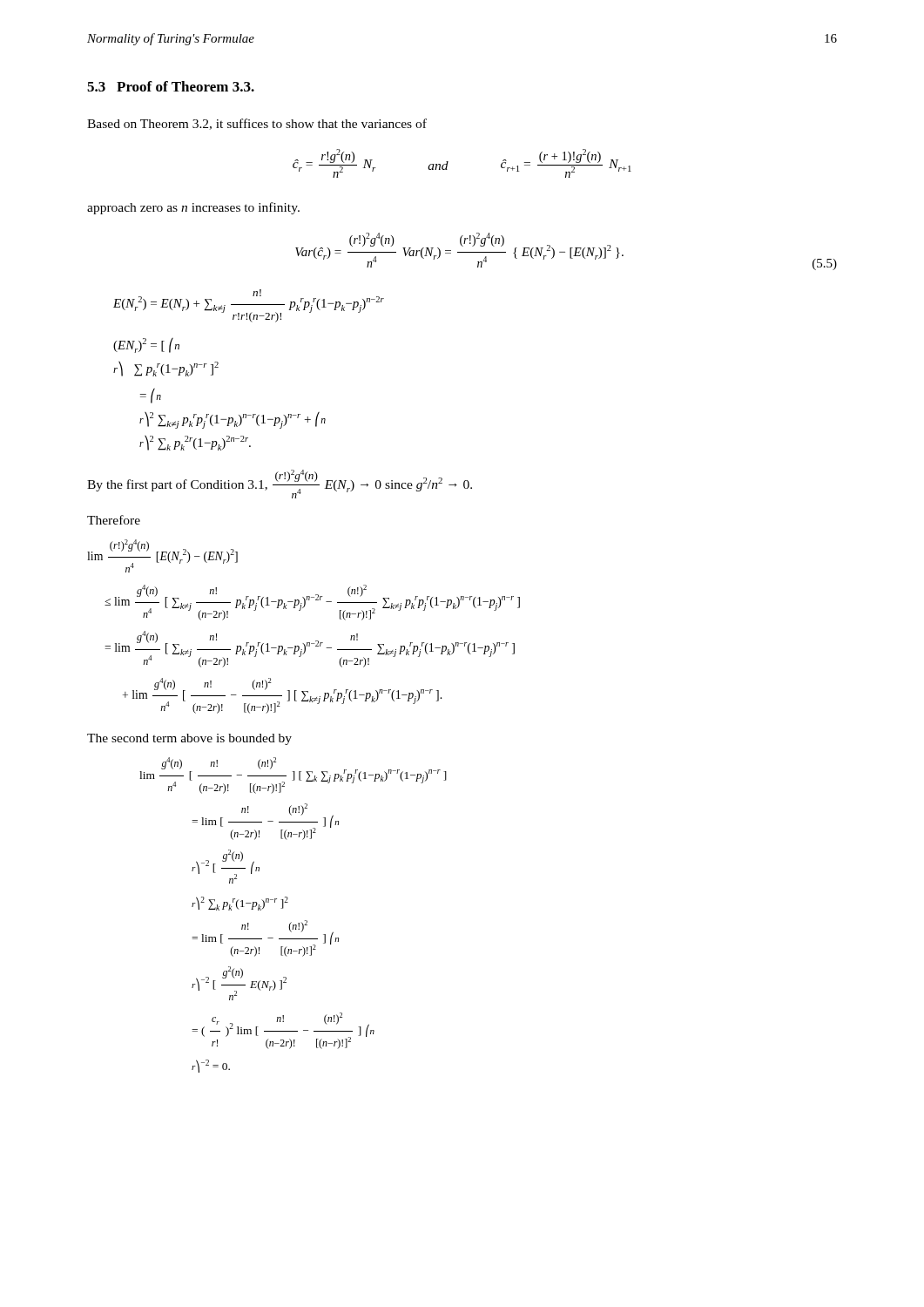Point to "The second term above is bounded by"
The image size is (924, 1307).
[x=189, y=738]
